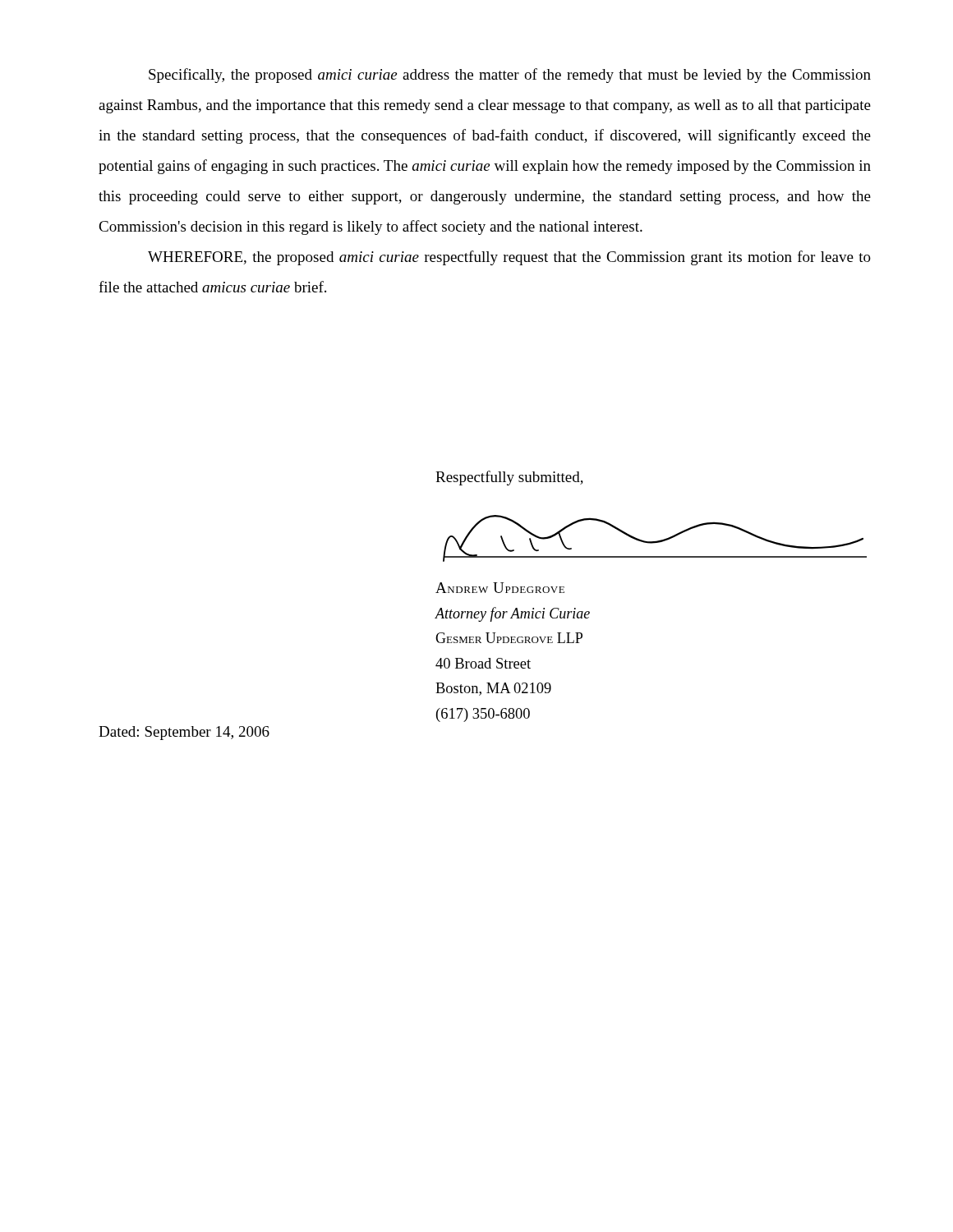This screenshot has width=953, height=1232.
Task: Navigate to the region starting "Respectfully submitted,"
Action: (510, 477)
